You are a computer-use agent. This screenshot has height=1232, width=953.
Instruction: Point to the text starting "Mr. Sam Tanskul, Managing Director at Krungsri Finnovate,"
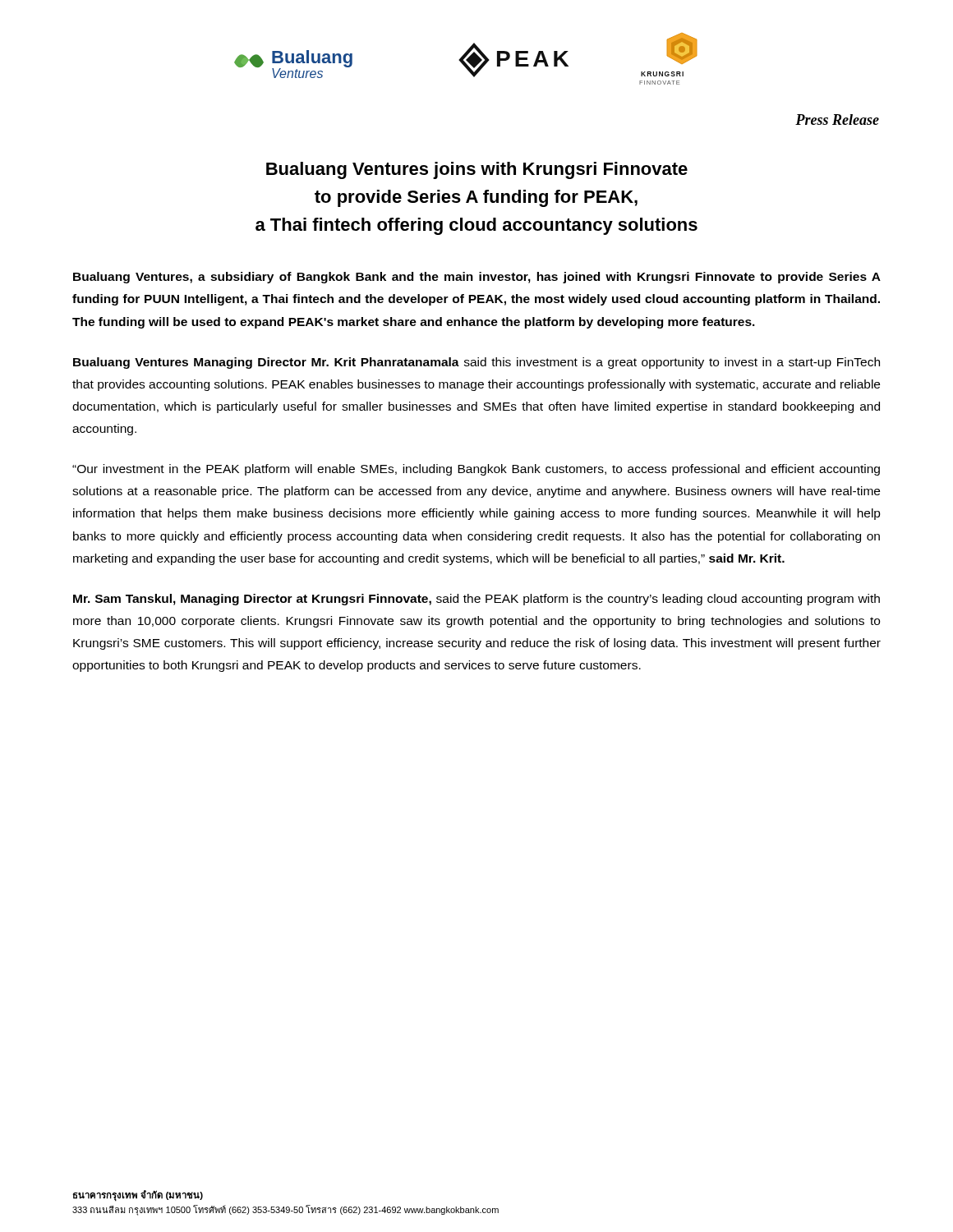coord(476,632)
